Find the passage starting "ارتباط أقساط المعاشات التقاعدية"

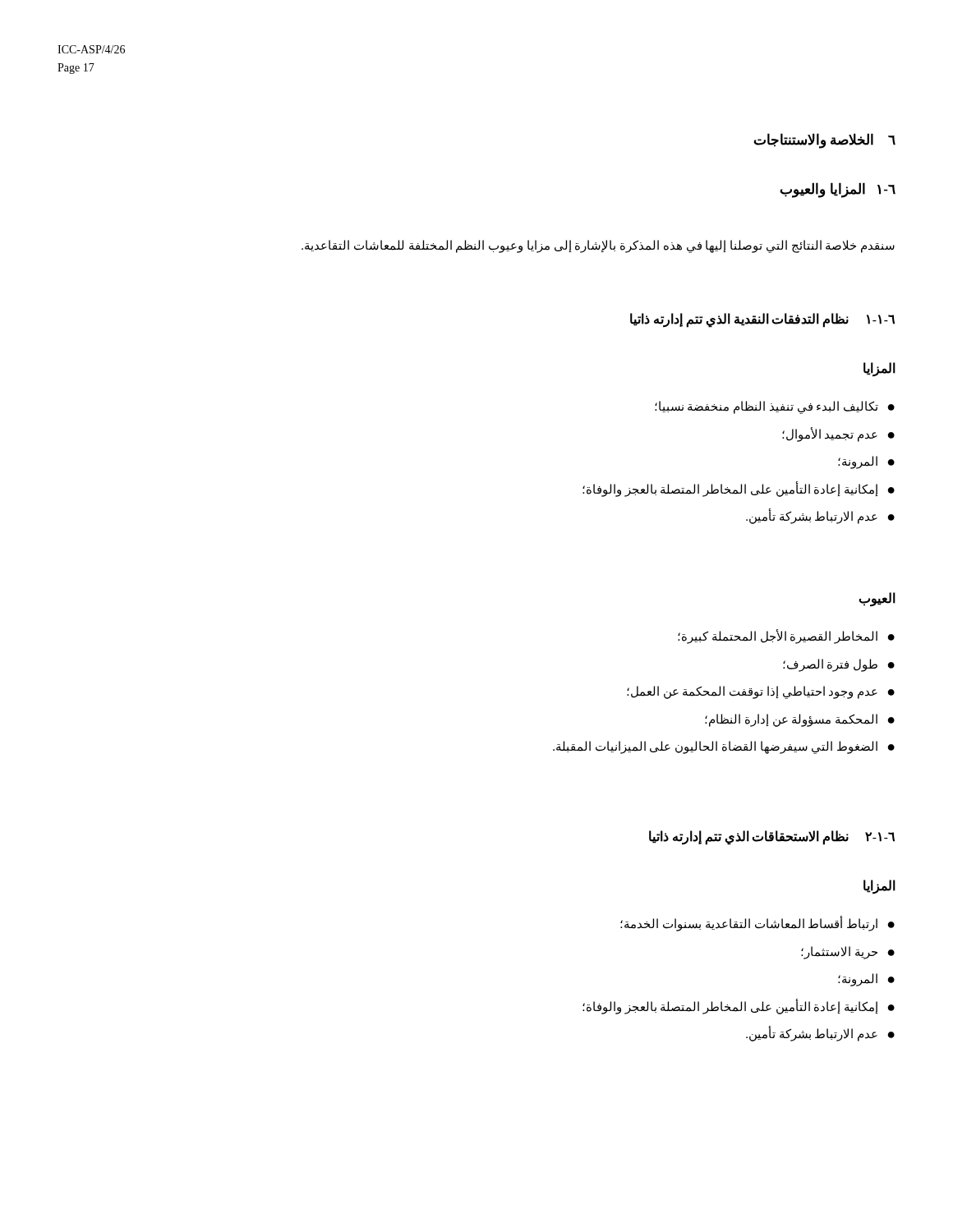pos(757,924)
